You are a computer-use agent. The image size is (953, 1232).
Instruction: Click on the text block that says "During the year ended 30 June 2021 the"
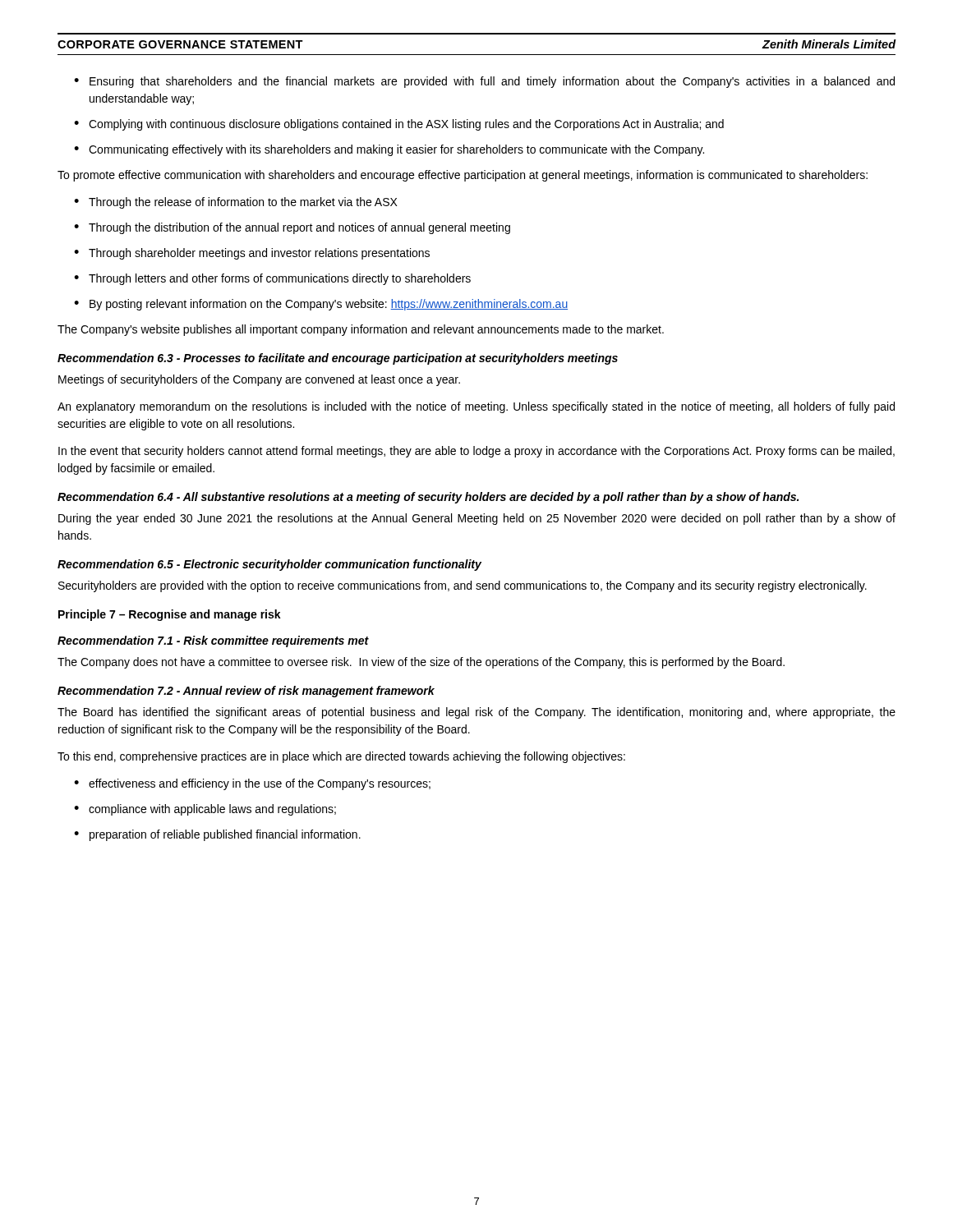coord(476,527)
